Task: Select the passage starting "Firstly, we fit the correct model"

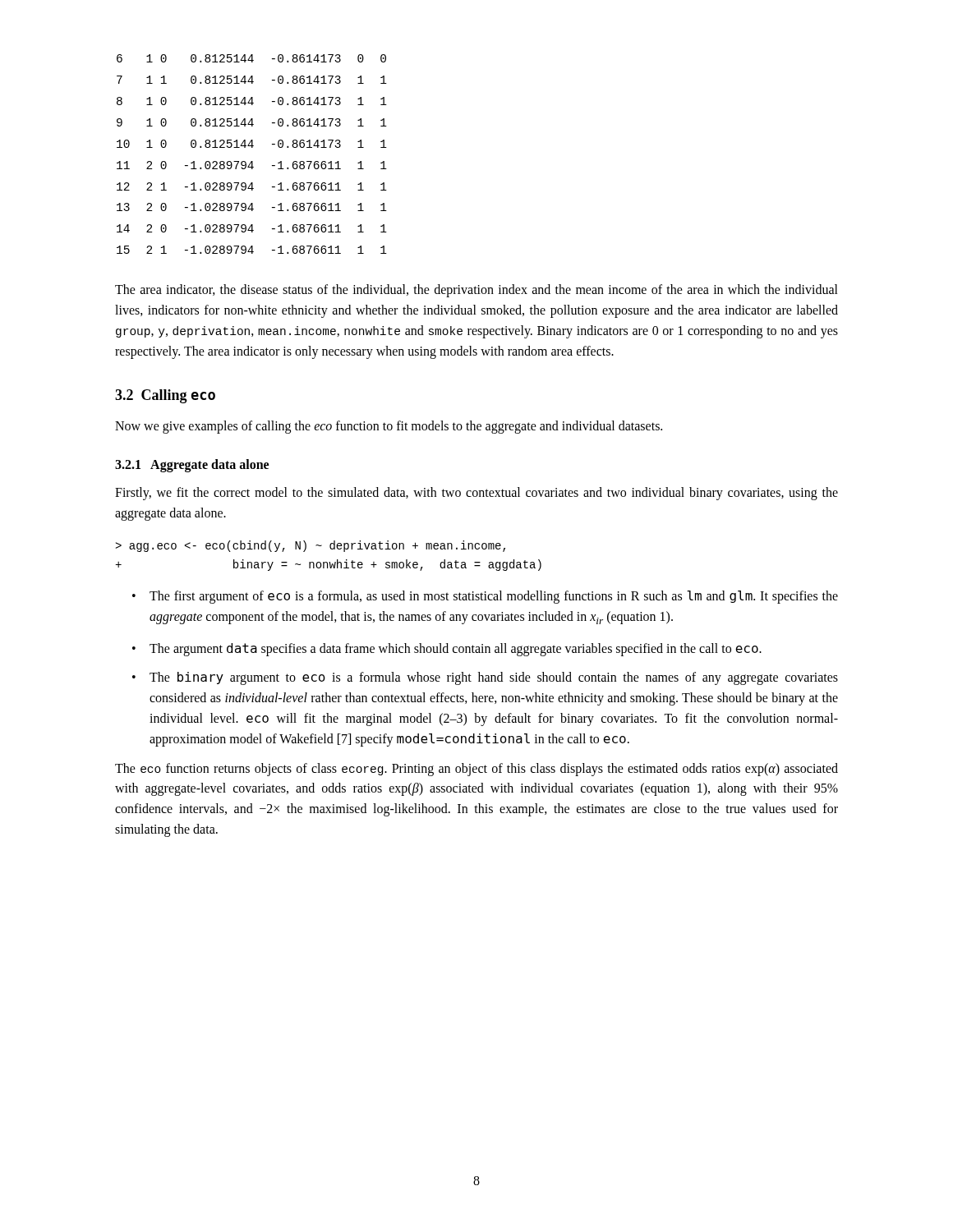Action: coord(476,503)
